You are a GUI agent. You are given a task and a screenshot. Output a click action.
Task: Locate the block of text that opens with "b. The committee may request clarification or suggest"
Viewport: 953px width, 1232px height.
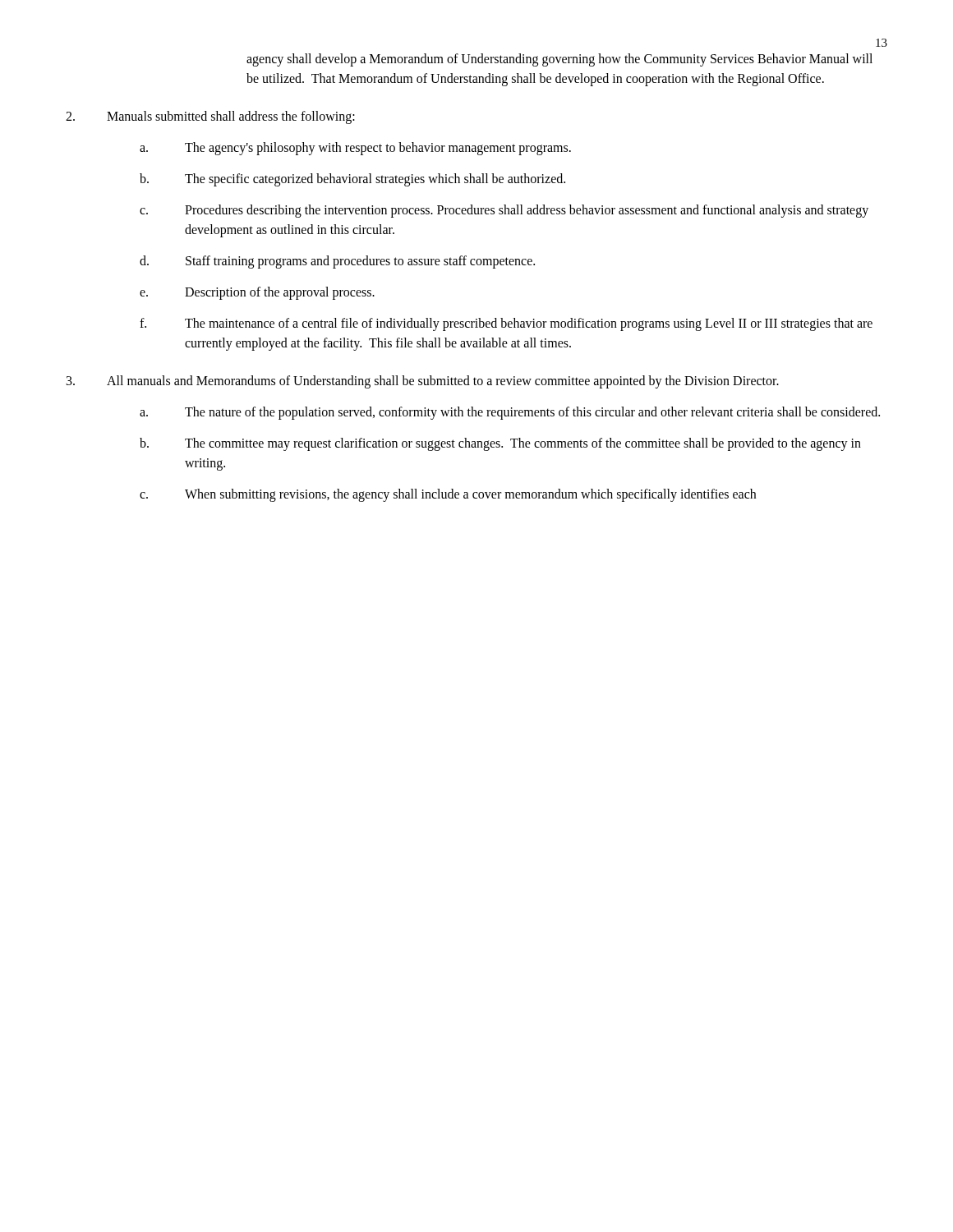click(x=513, y=453)
